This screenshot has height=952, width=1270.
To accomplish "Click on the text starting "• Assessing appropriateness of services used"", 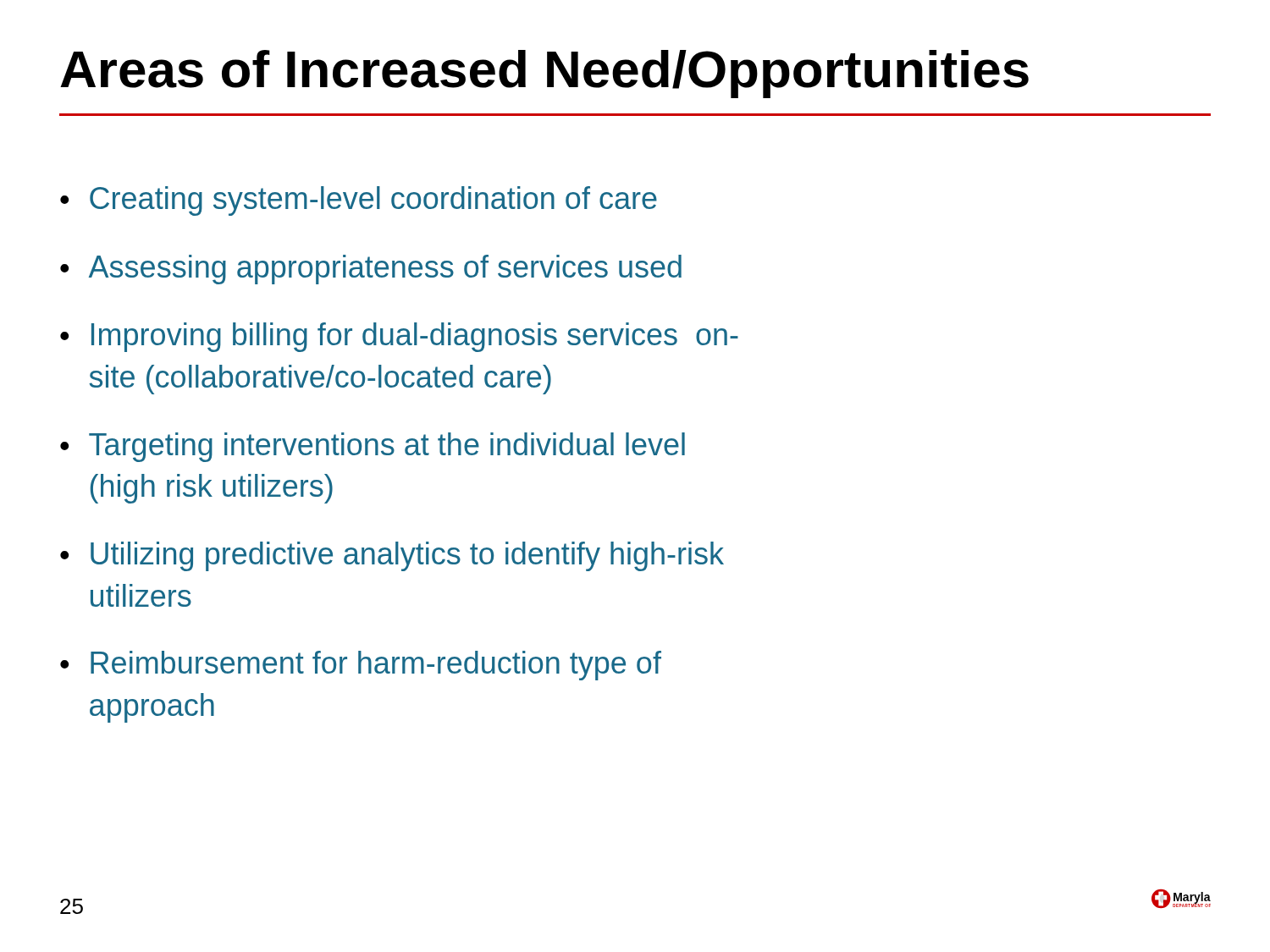I will pyautogui.click(x=371, y=267).
